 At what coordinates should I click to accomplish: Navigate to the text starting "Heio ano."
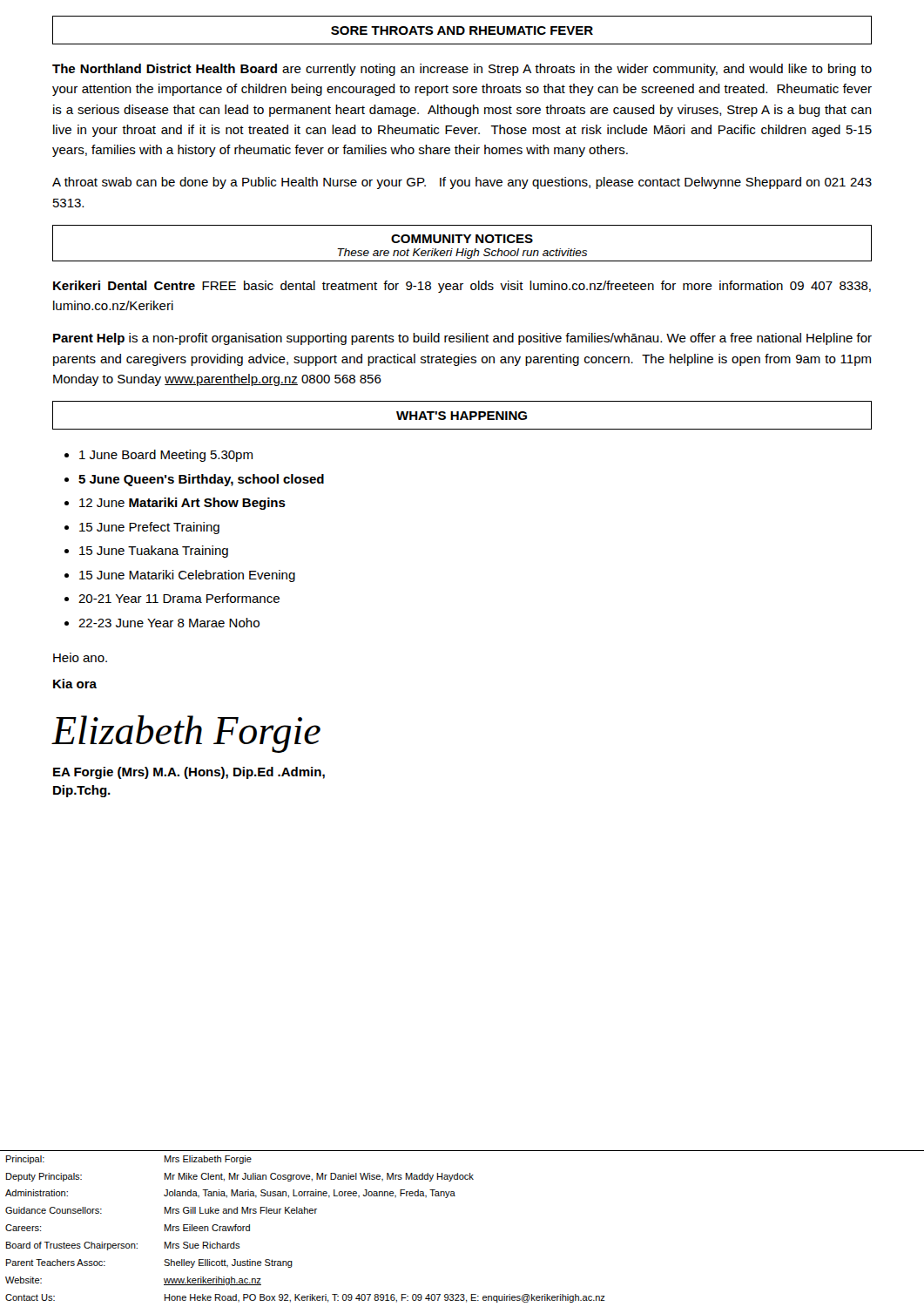coord(80,657)
